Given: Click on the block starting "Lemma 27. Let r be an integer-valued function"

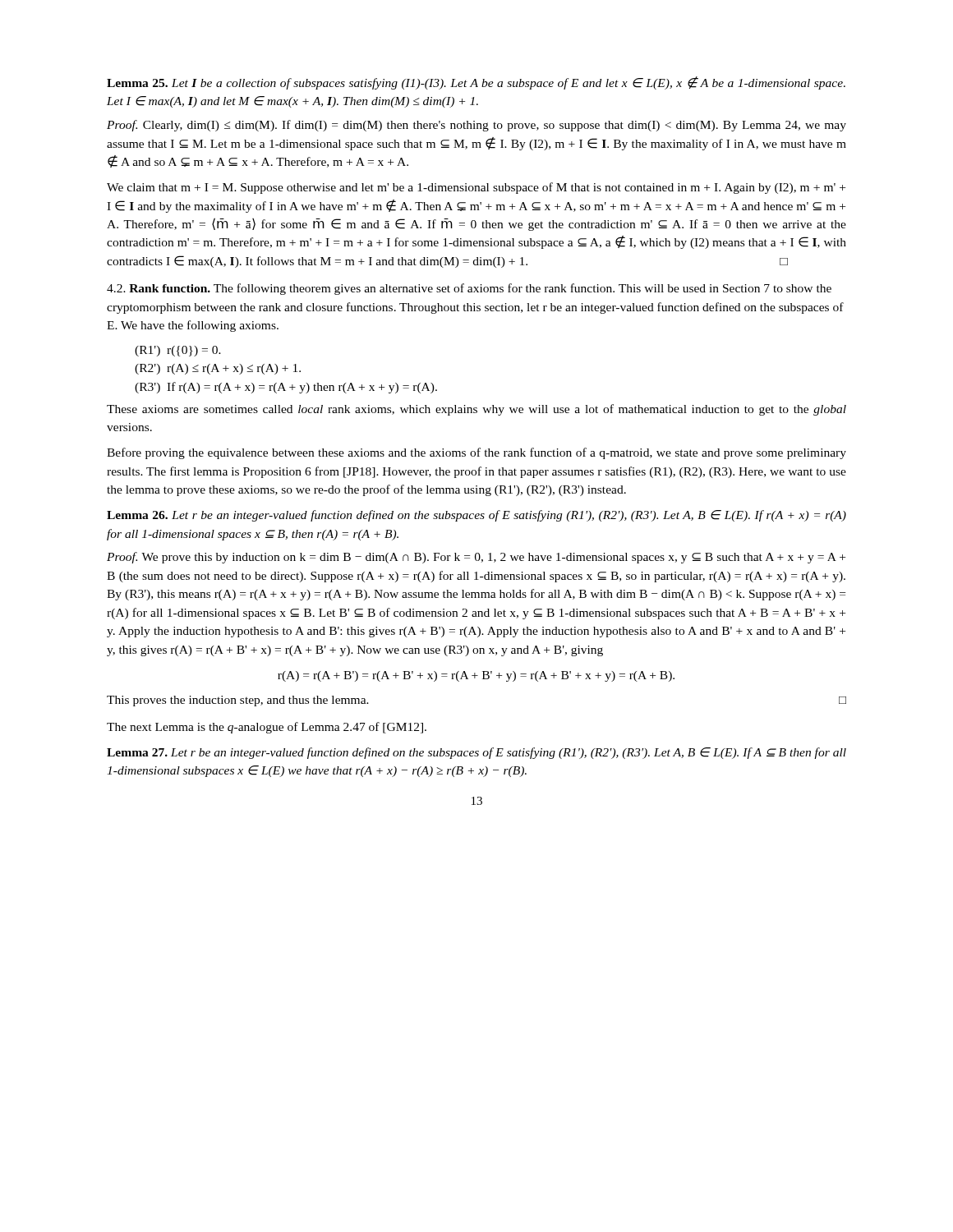Looking at the screenshot, I should pyautogui.click(x=476, y=761).
